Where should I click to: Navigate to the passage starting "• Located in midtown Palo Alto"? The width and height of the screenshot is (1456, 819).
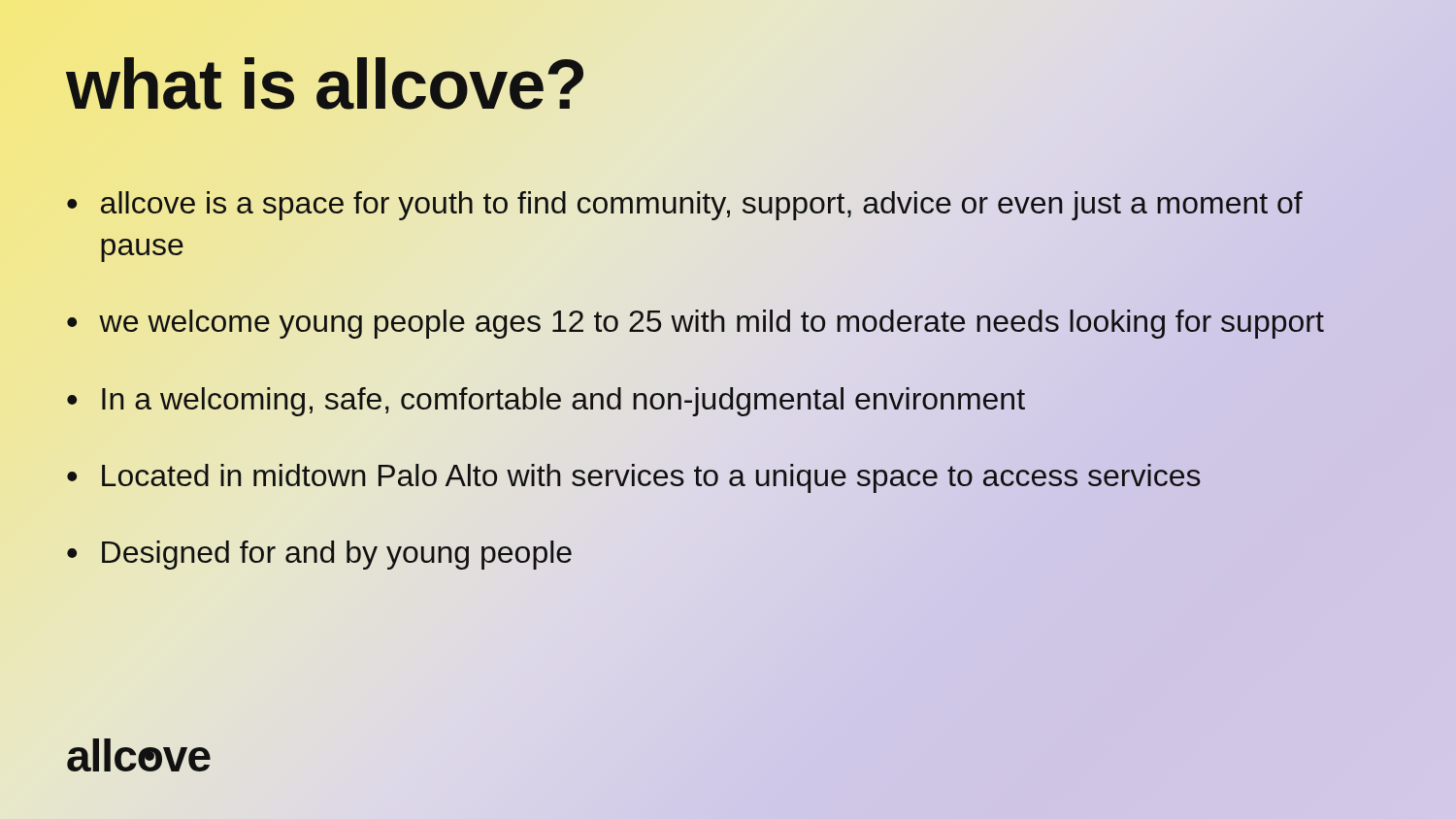722,476
